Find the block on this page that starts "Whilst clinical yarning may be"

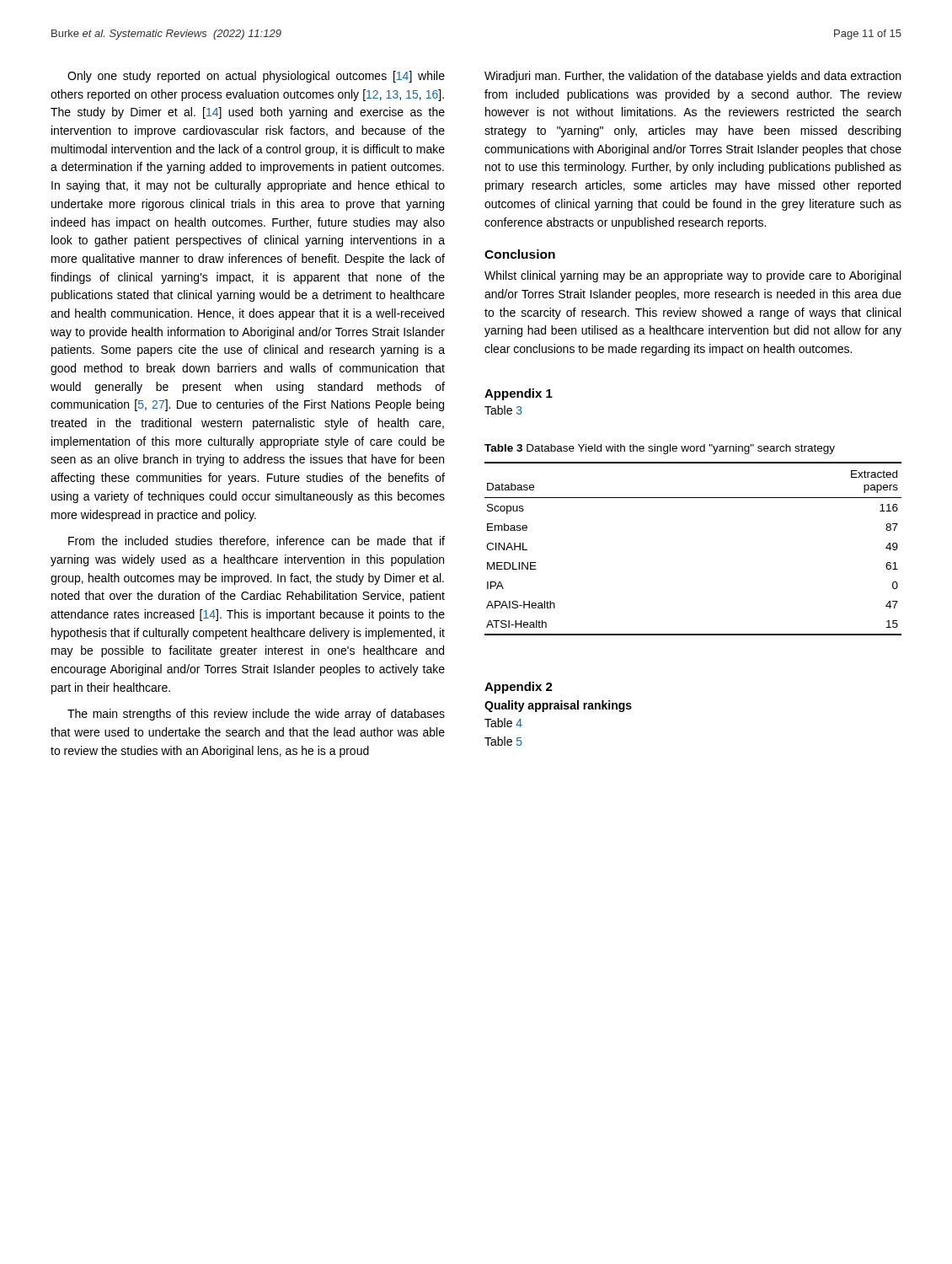coord(693,313)
